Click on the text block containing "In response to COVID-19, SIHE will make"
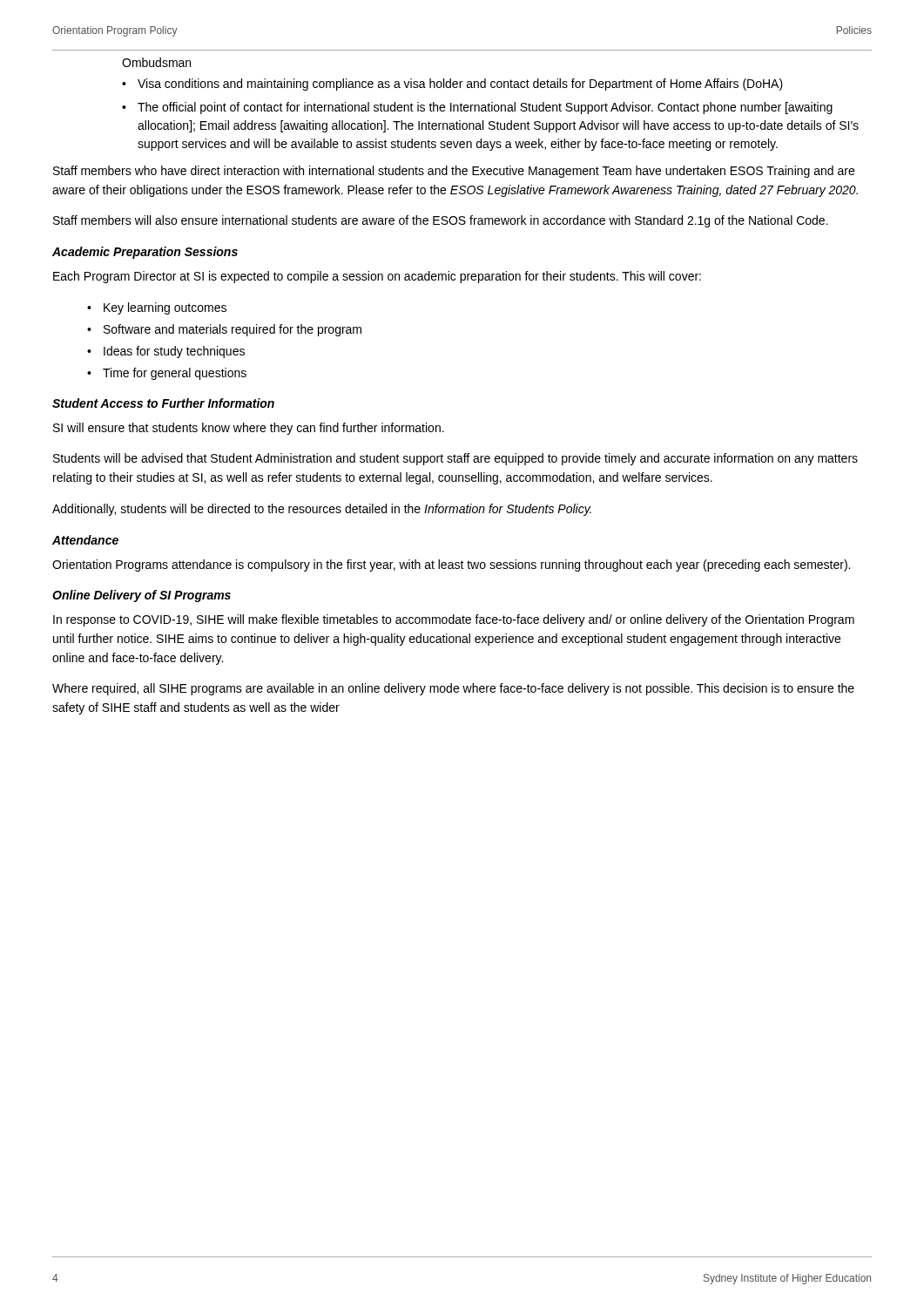Viewport: 924px width, 1307px height. pos(453,639)
